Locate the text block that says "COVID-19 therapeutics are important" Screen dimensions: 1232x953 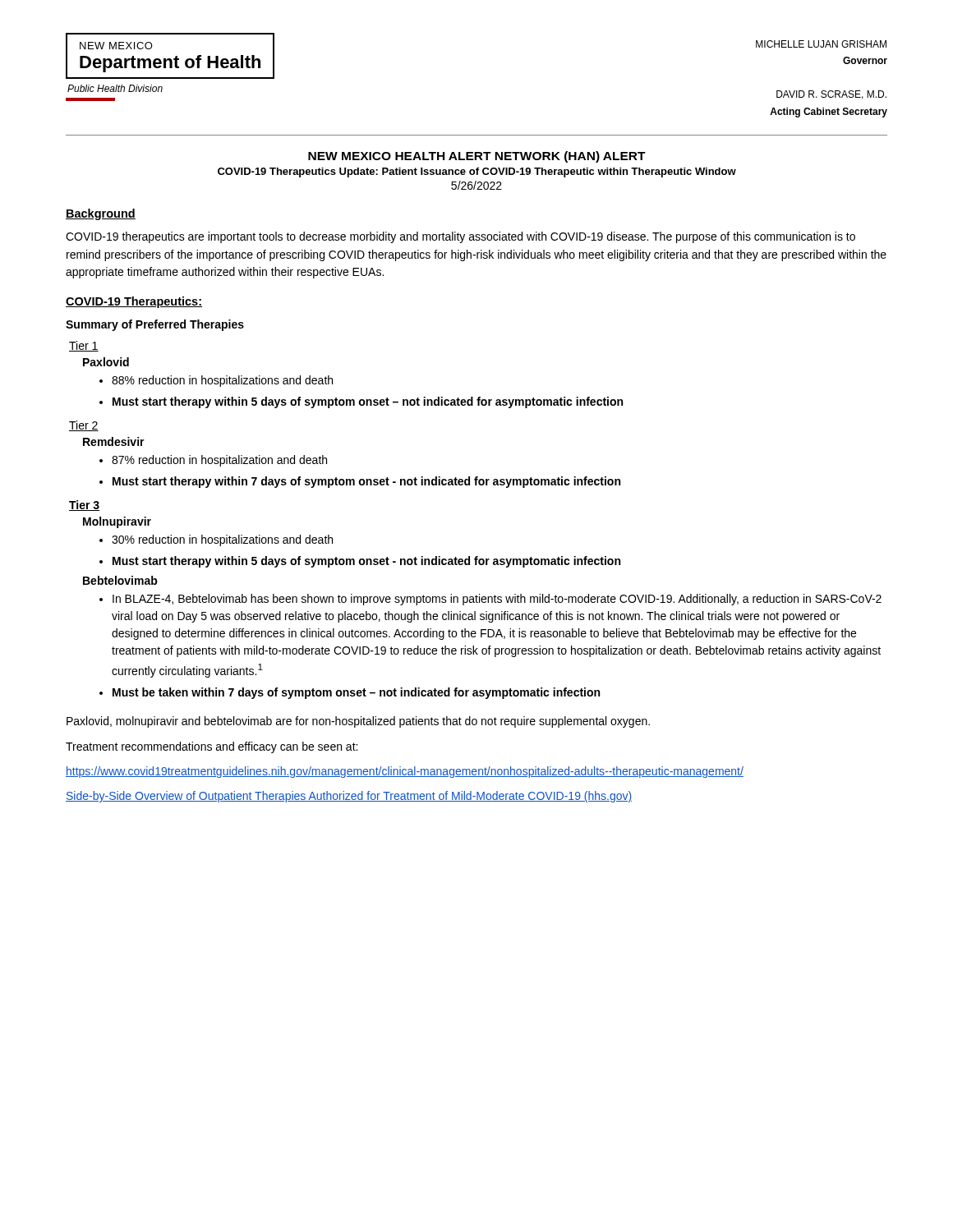point(476,254)
